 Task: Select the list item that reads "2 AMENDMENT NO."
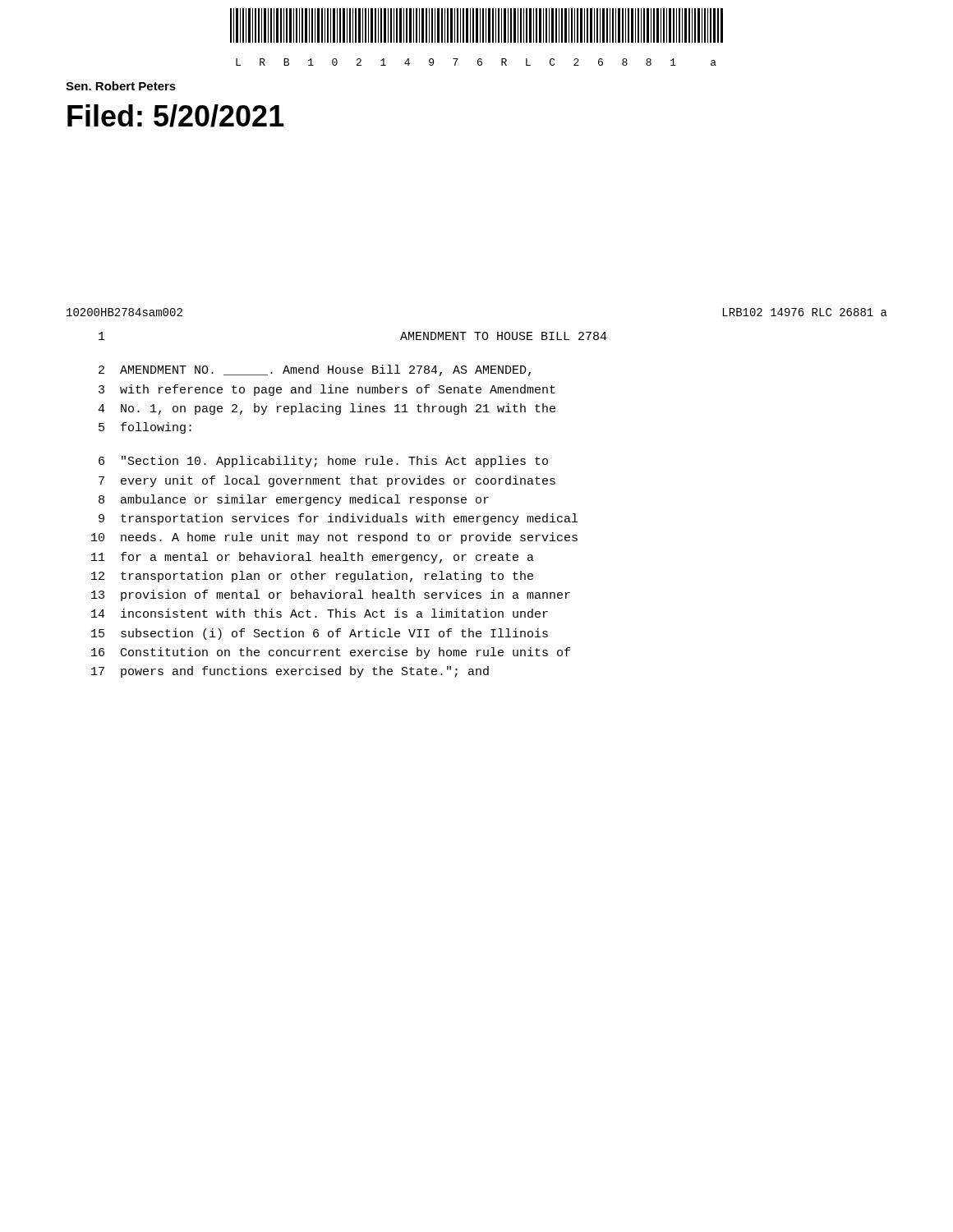point(476,371)
